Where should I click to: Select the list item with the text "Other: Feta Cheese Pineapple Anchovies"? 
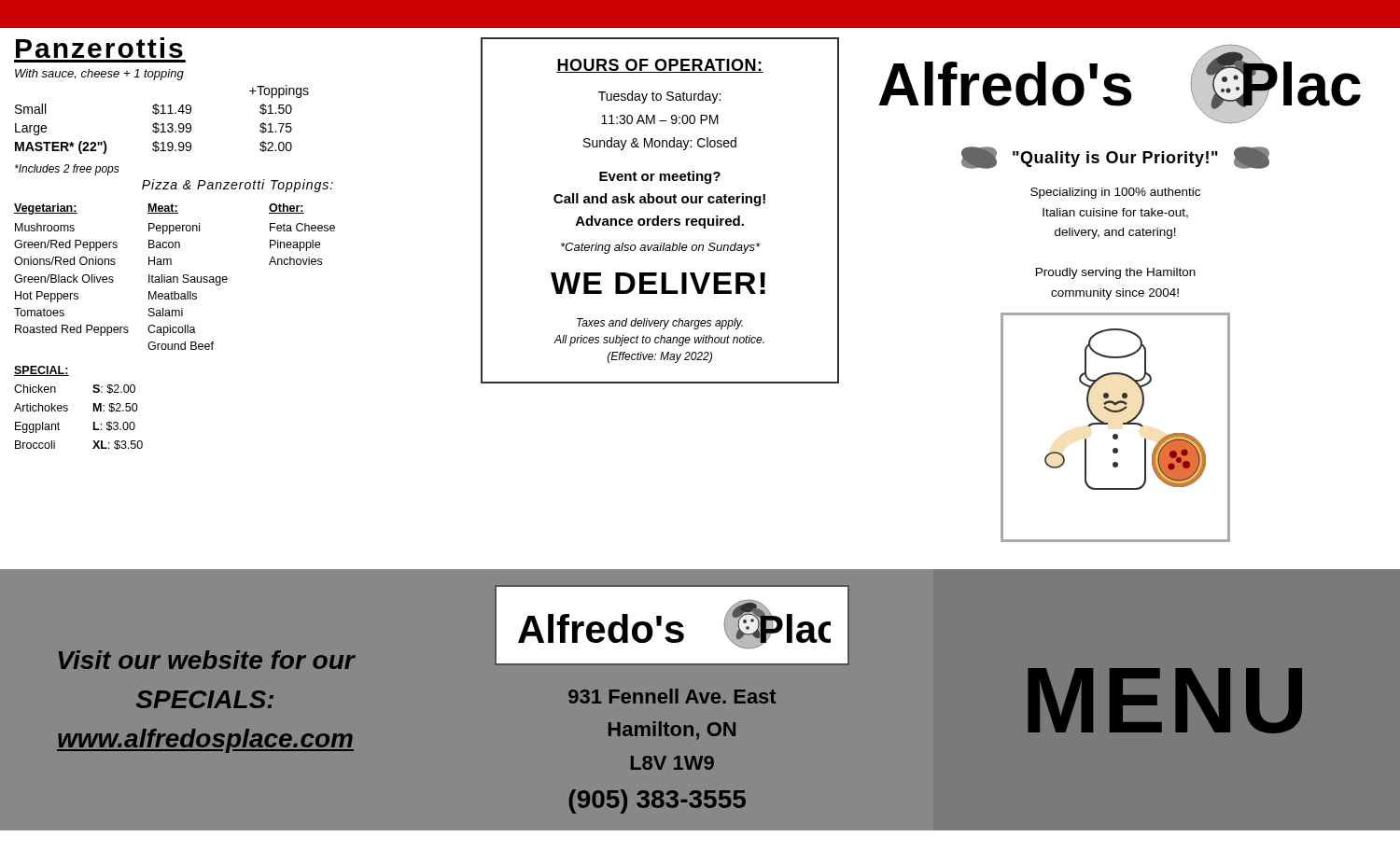[320, 234]
